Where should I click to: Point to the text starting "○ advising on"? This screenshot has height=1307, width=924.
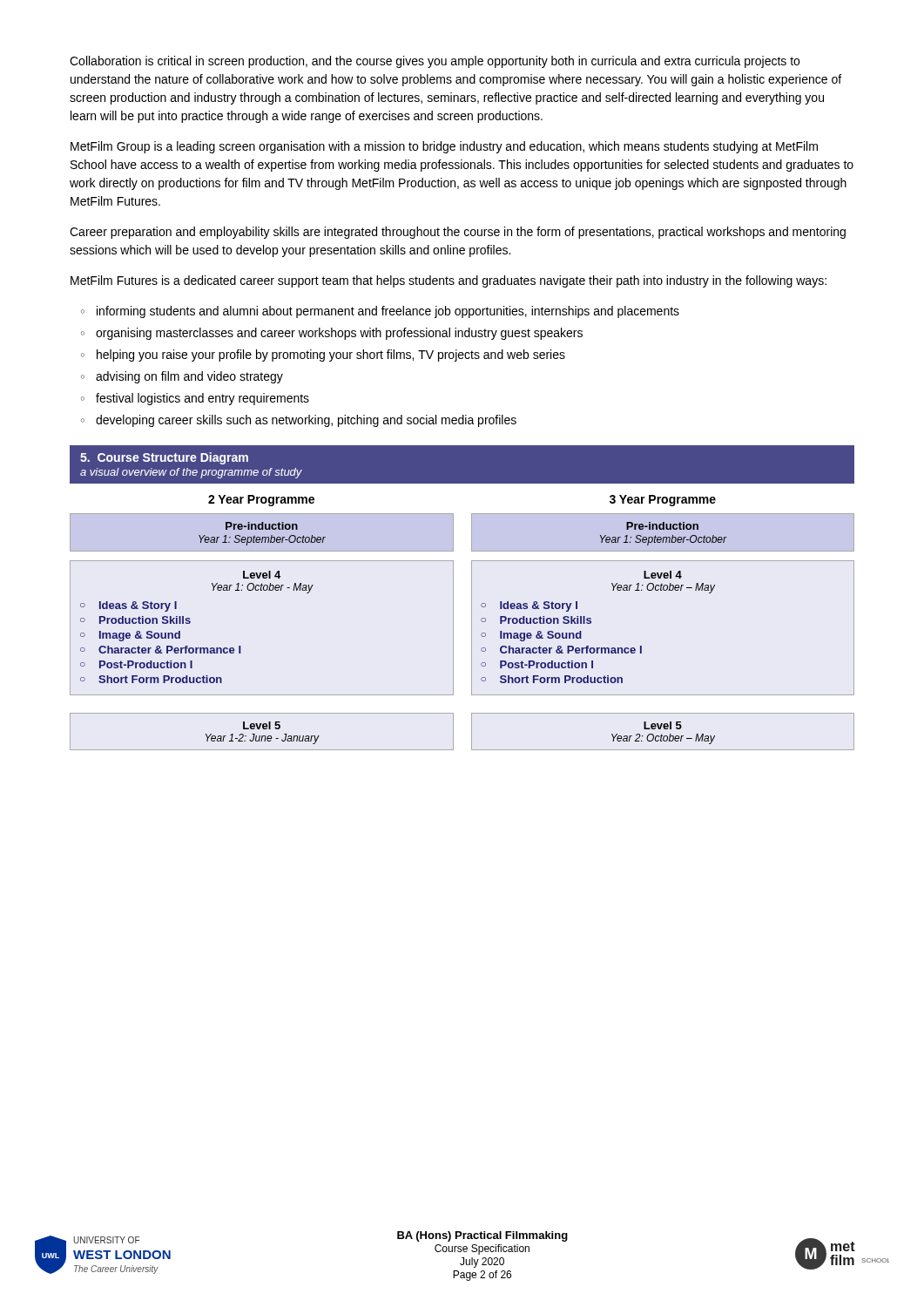pyautogui.click(x=182, y=377)
